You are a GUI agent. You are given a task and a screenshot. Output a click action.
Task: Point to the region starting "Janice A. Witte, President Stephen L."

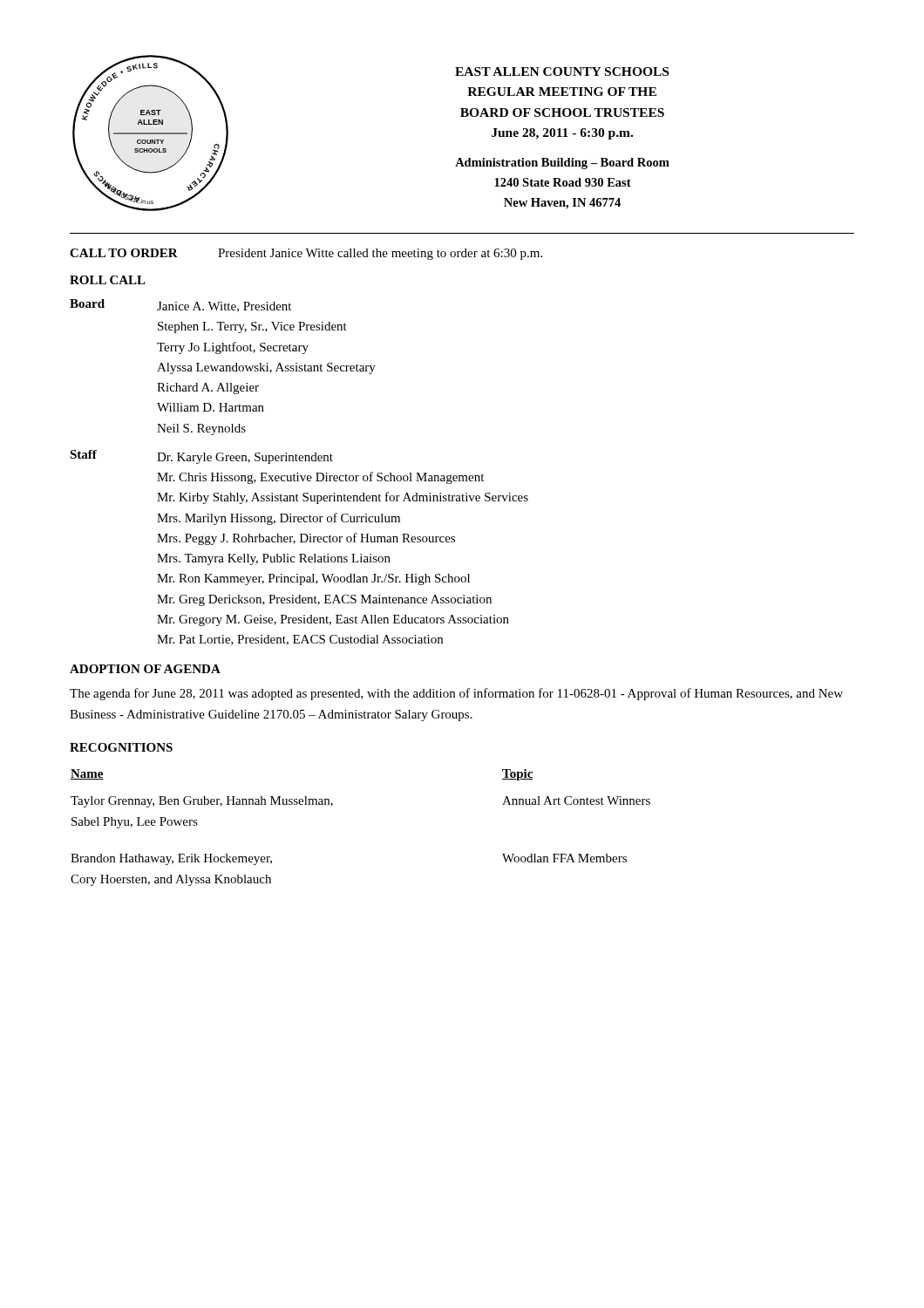click(266, 367)
